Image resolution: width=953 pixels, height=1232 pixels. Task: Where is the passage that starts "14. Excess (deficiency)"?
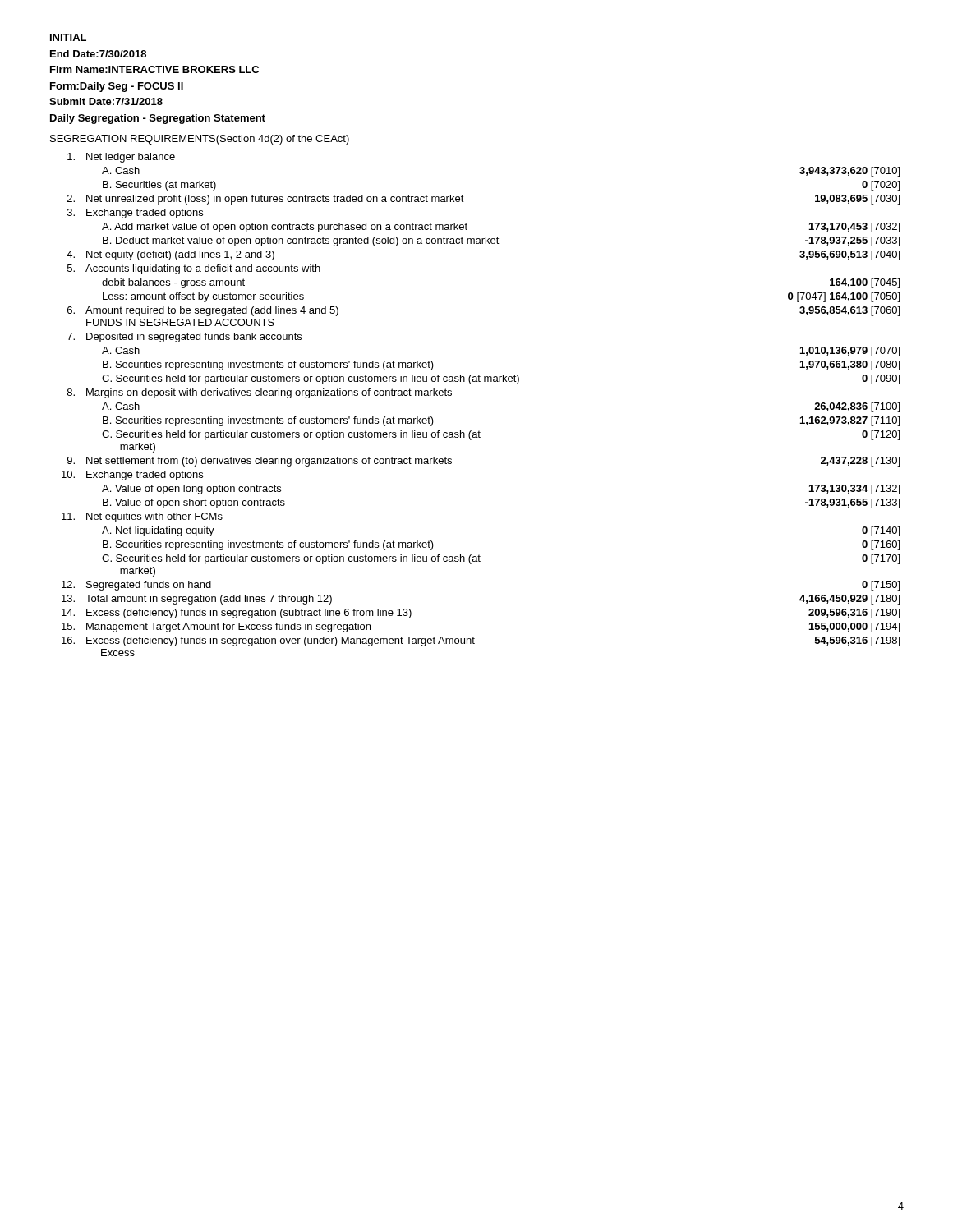[x=252, y=613]
